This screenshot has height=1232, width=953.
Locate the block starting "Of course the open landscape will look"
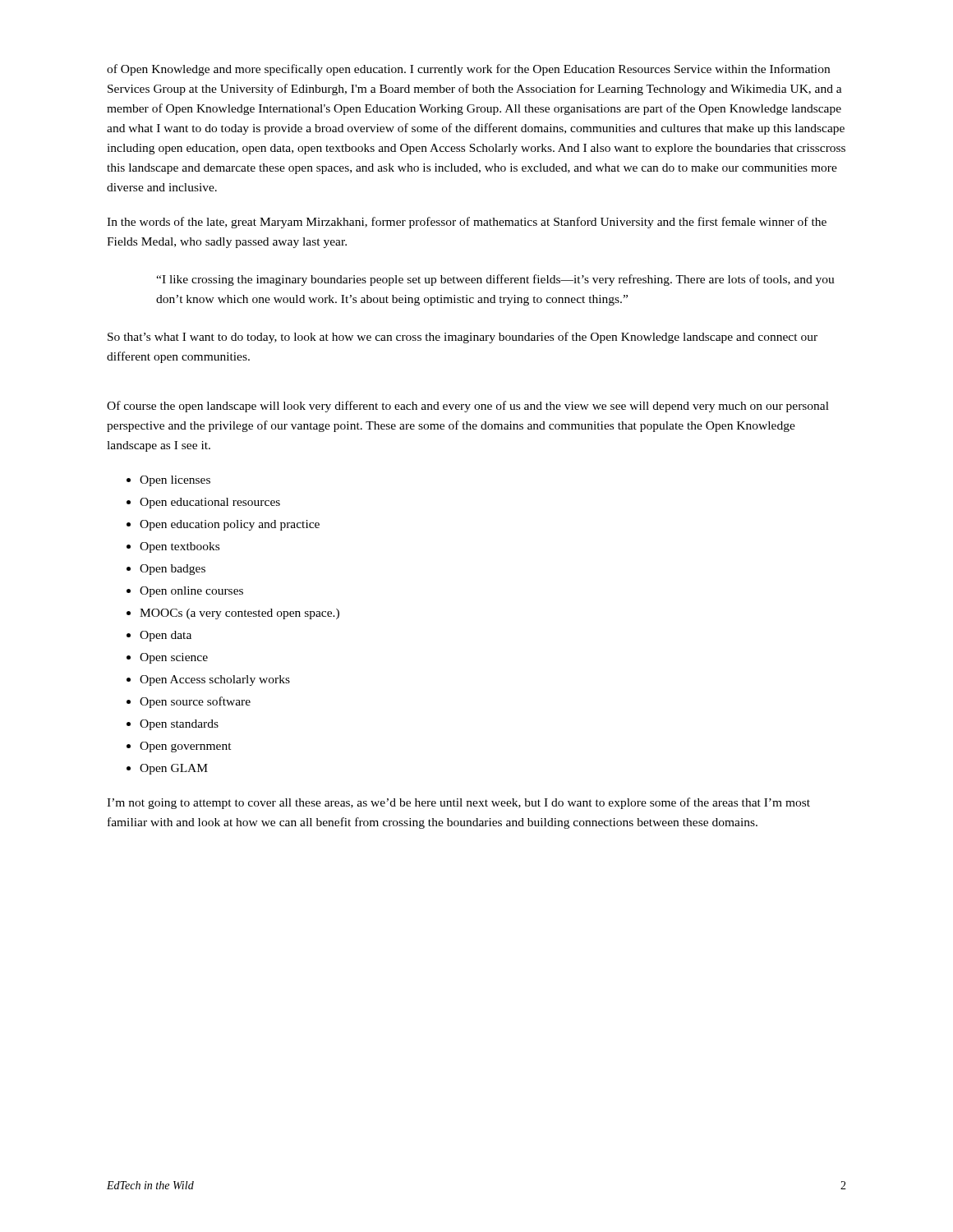(x=468, y=425)
